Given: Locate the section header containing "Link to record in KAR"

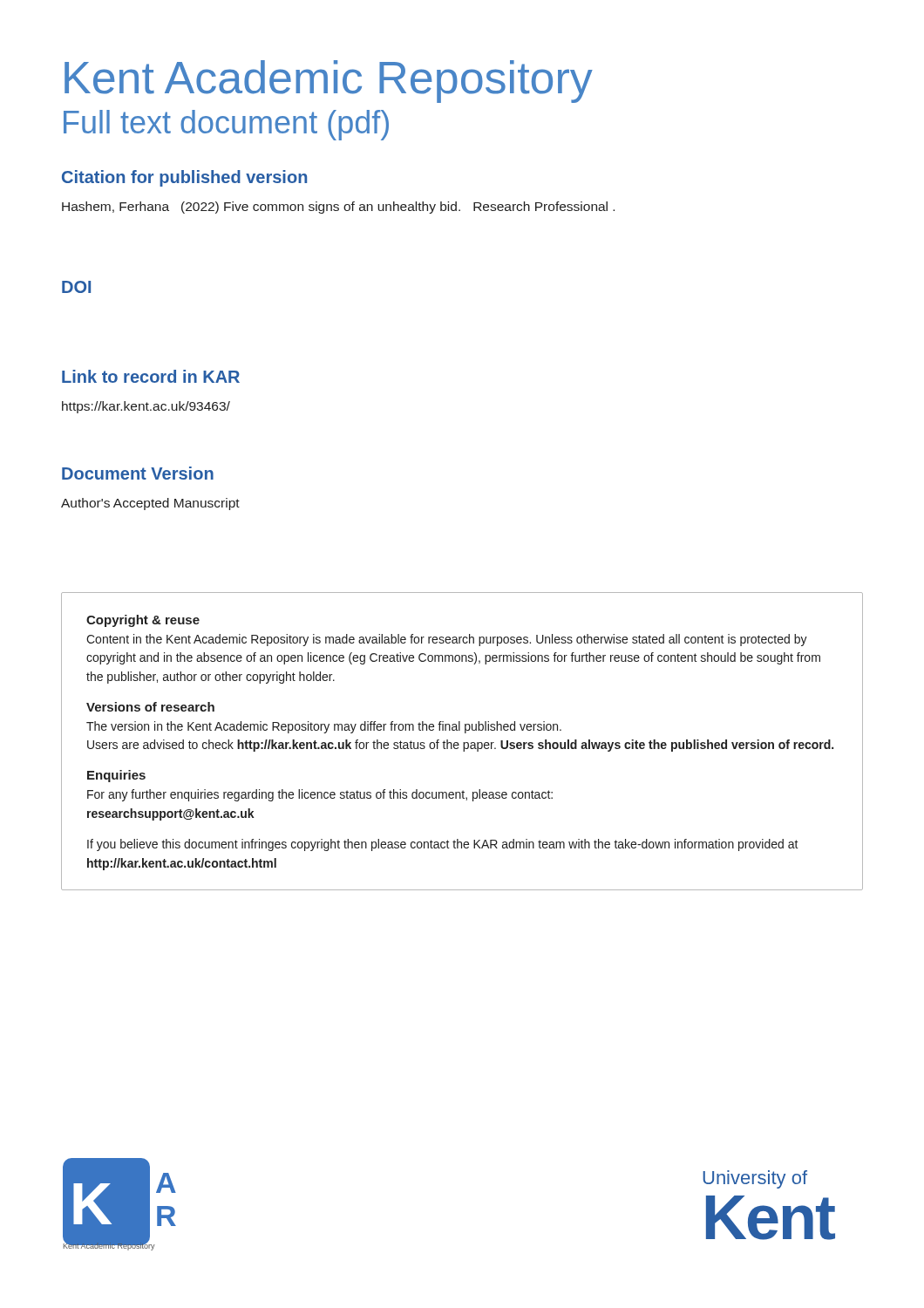Looking at the screenshot, I should pyautogui.click(x=151, y=377).
